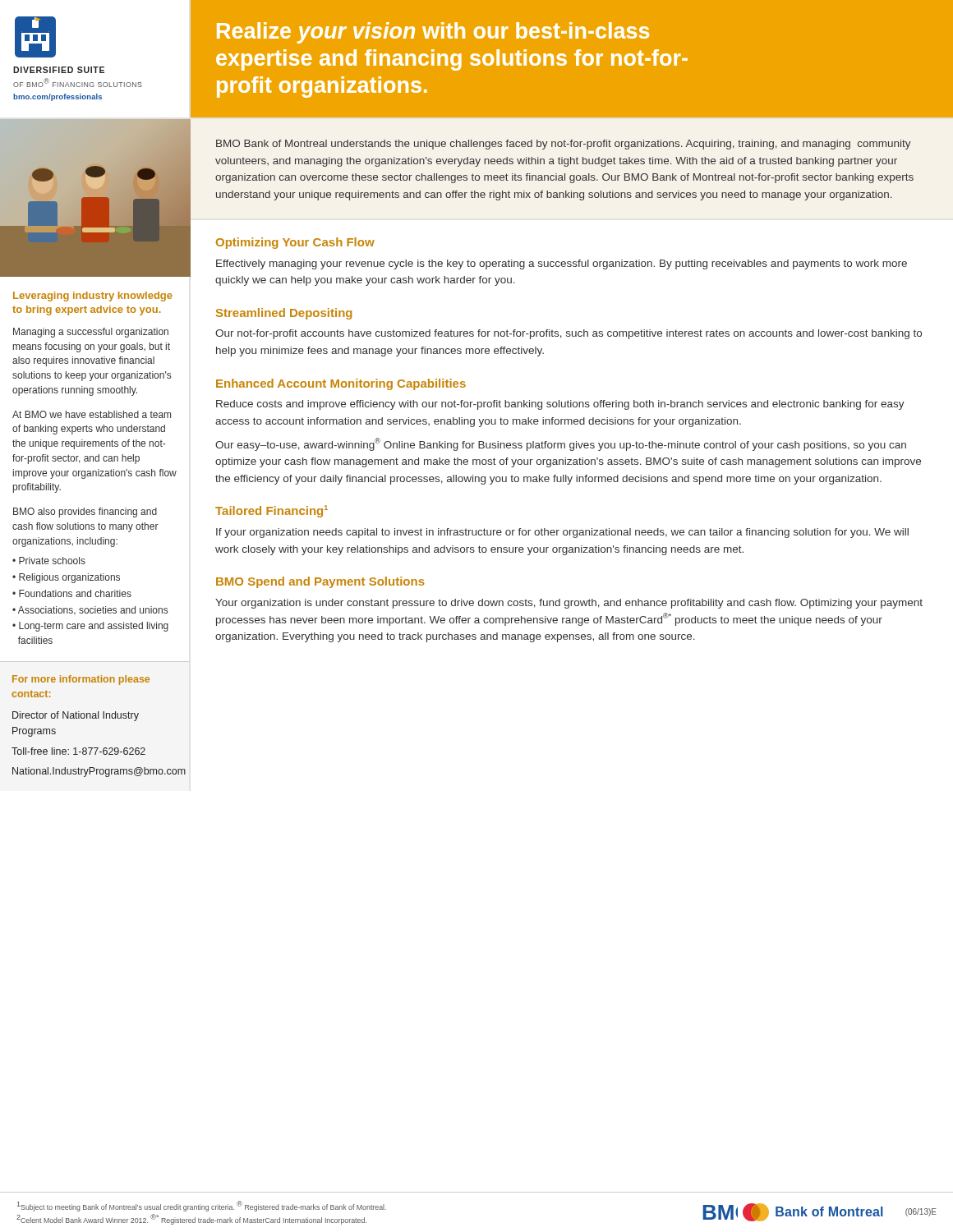Click where it says "• Private schools"
This screenshot has height=1232, width=953.
point(49,561)
